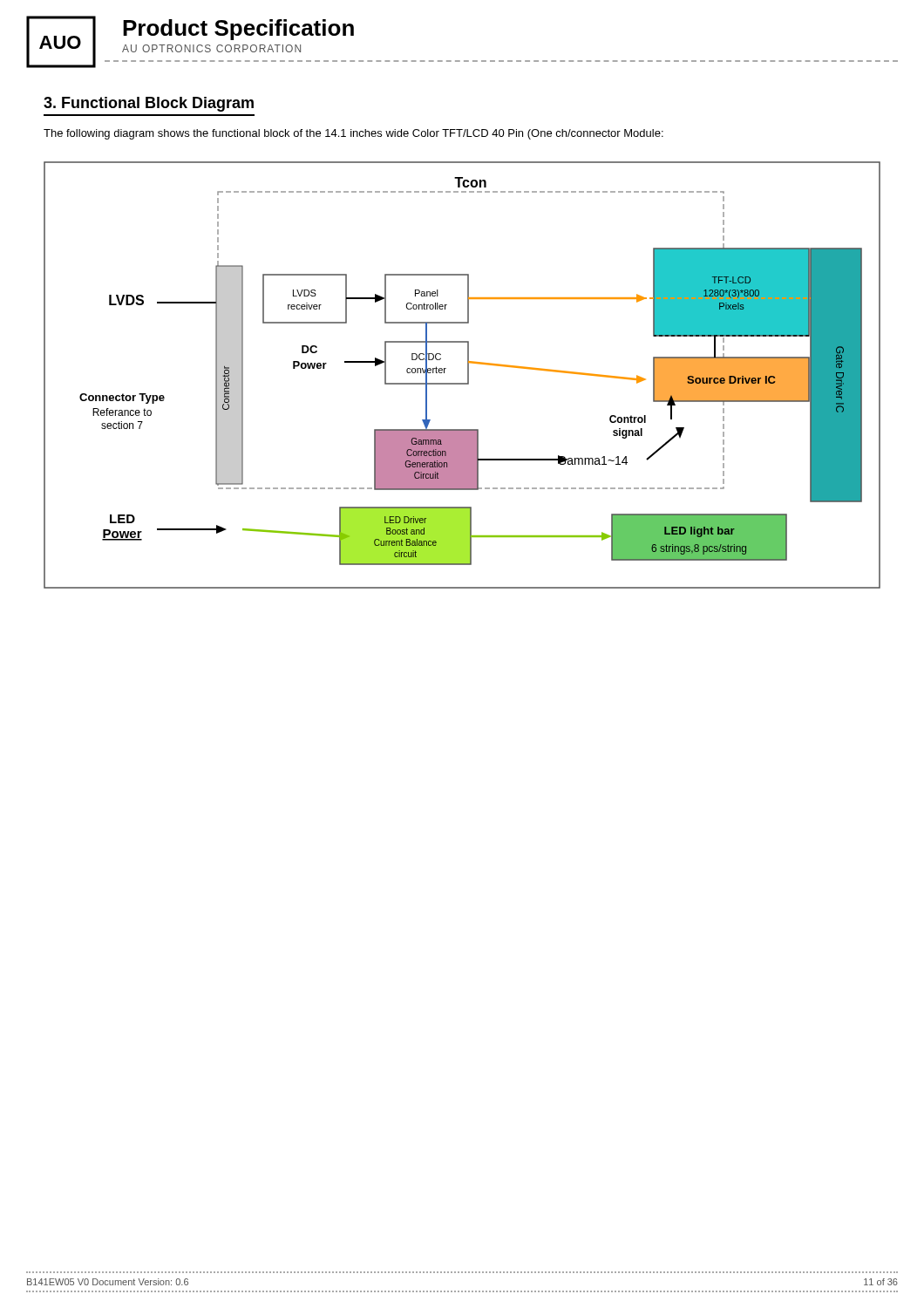
Task: Locate the text block that says "The following diagram shows the functional block"
Action: (354, 133)
